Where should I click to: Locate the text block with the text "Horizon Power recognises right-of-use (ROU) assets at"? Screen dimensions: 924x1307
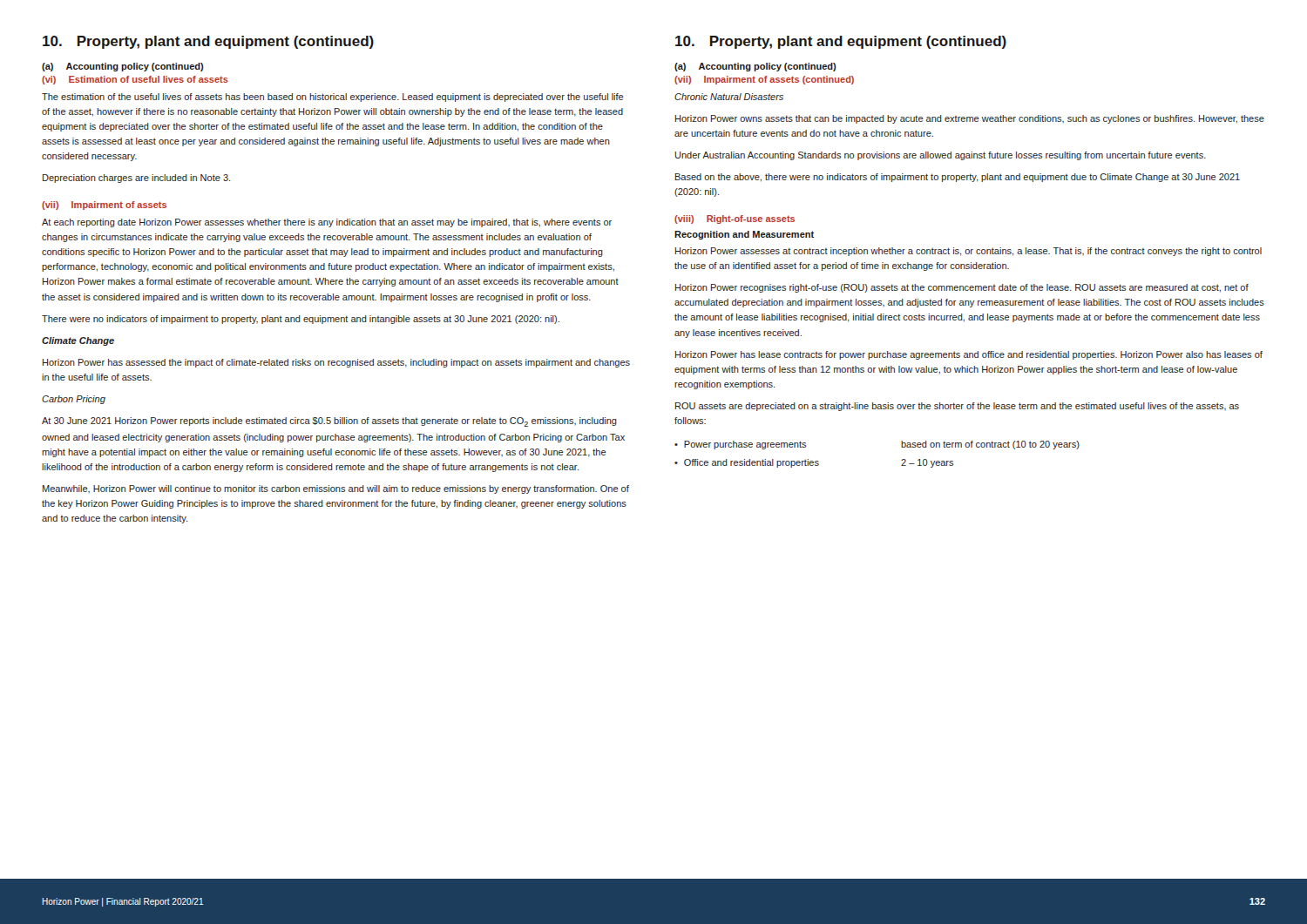point(969,310)
